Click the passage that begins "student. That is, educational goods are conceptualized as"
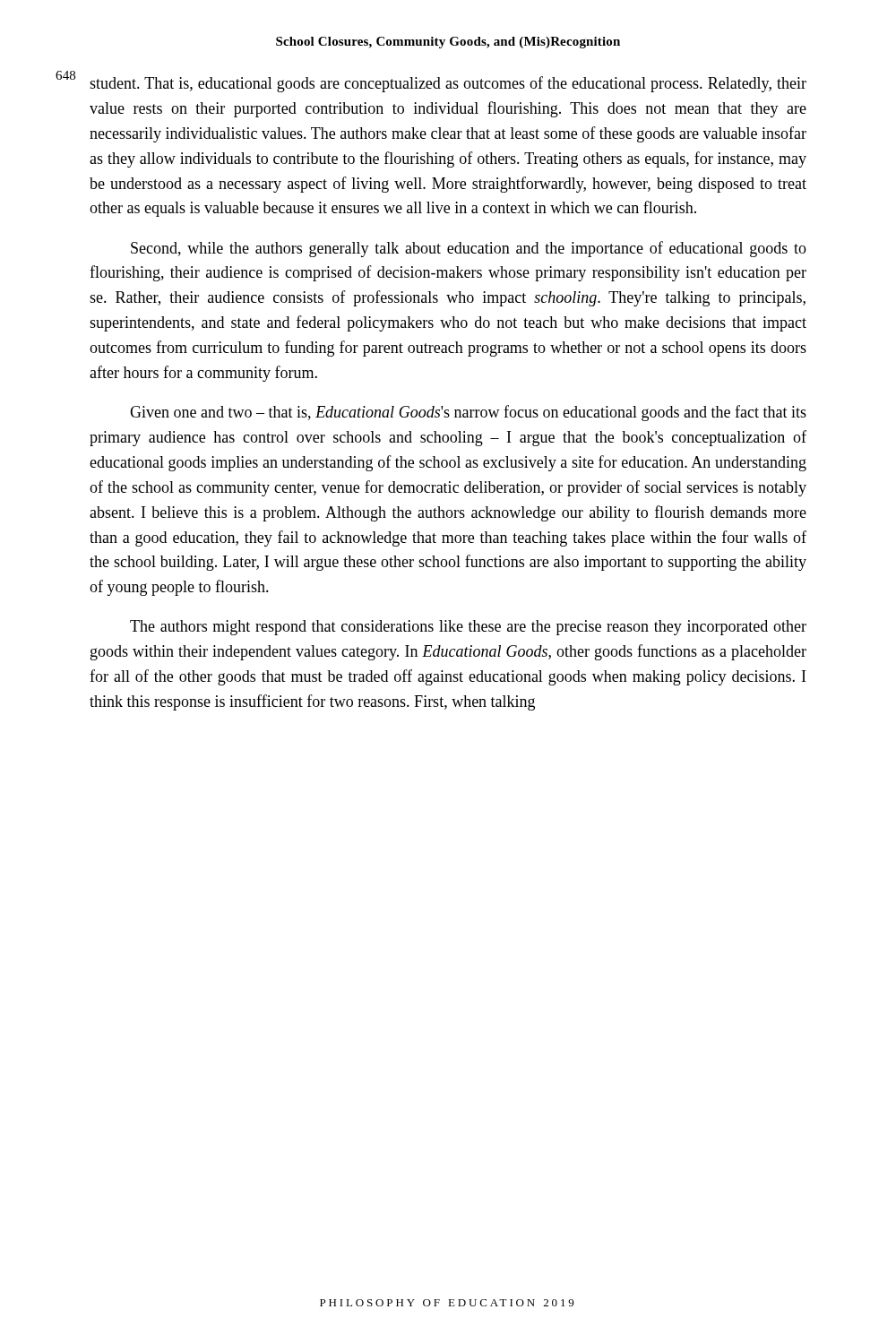This screenshot has height=1344, width=896. 448,147
